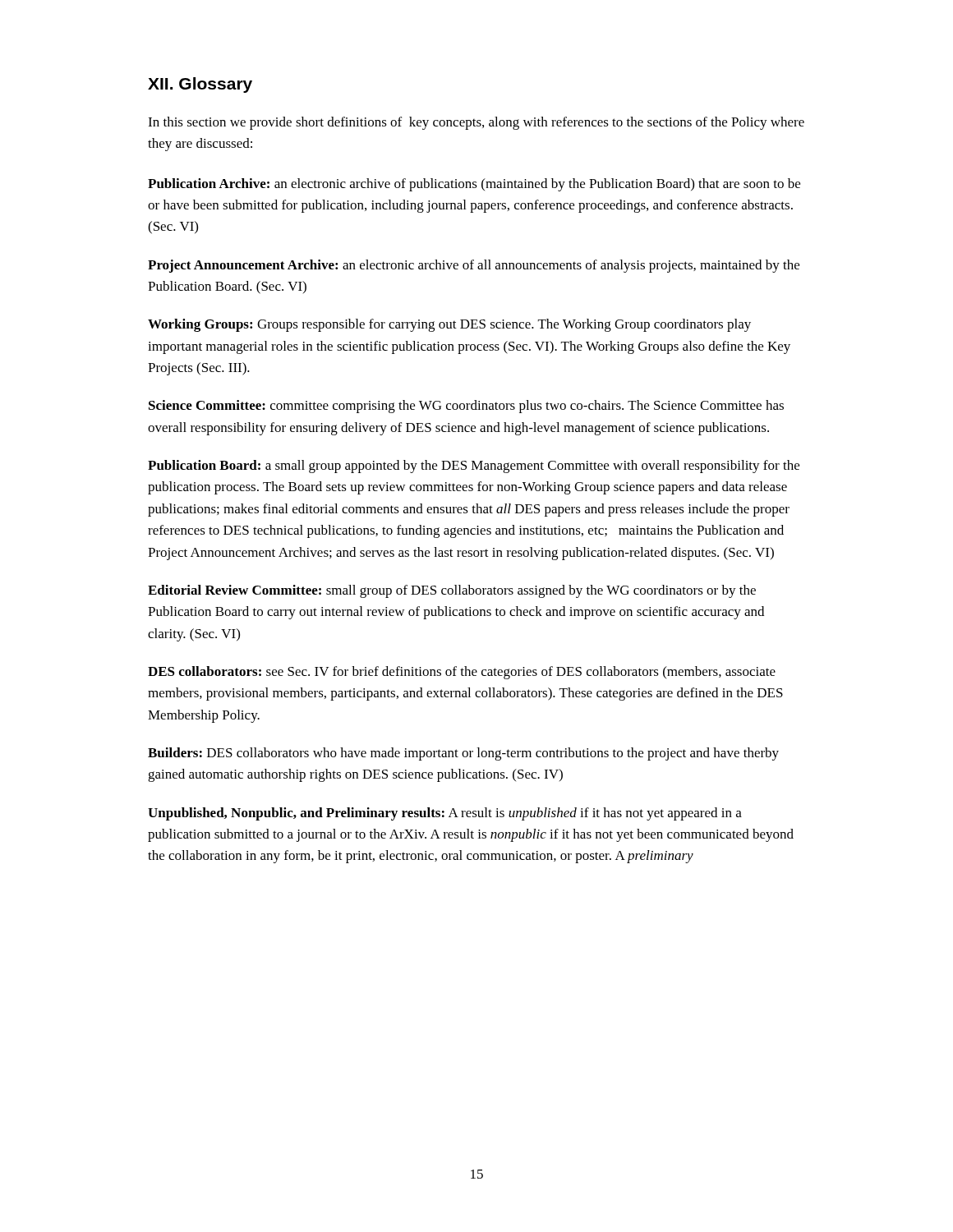This screenshot has height=1232, width=953.
Task: Point to the text starting "Science Committee: committee comprising"
Action: (x=466, y=417)
